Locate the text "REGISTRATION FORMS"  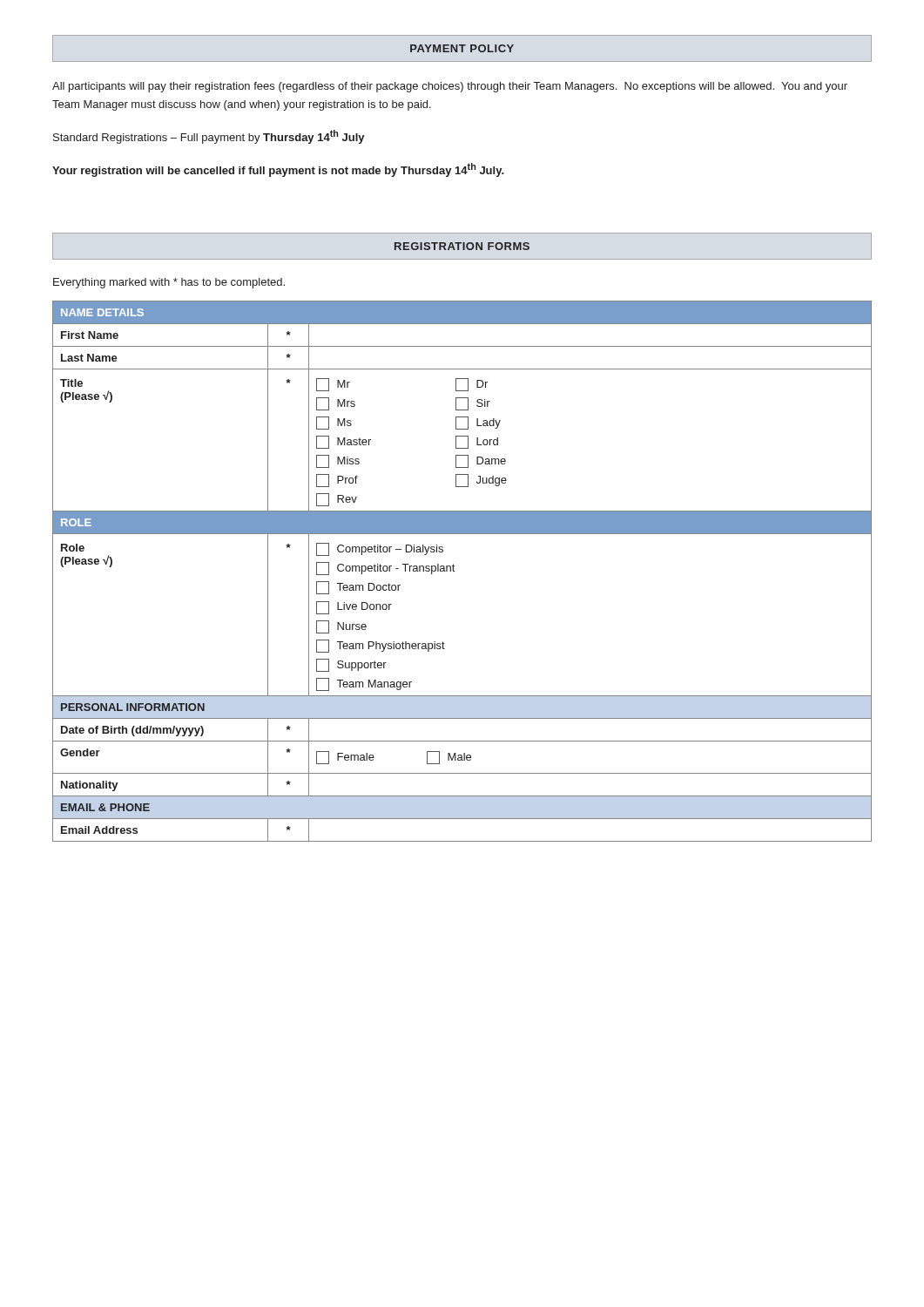tap(462, 246)
